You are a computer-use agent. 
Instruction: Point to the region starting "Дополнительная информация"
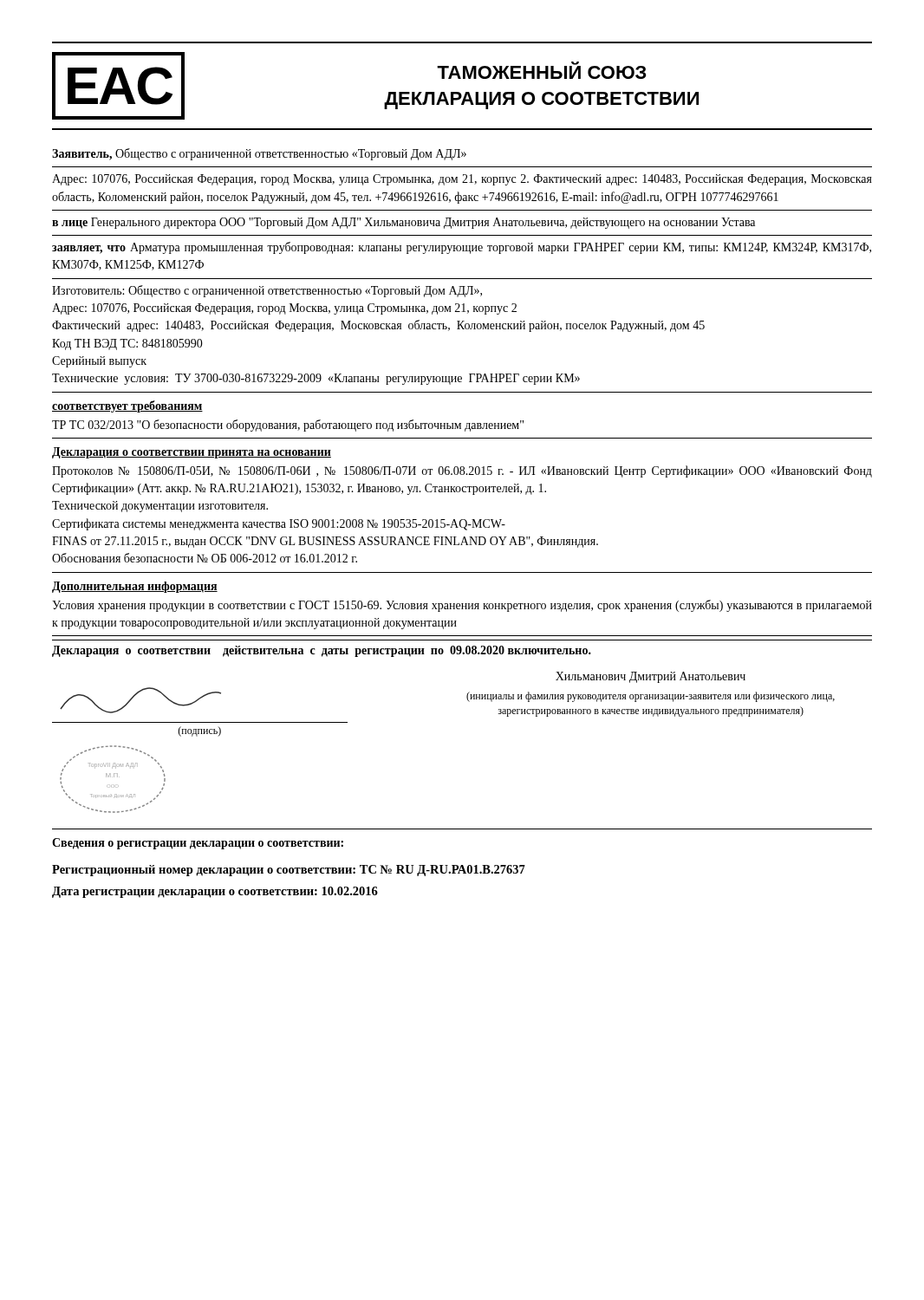click(x=135, y=586)
